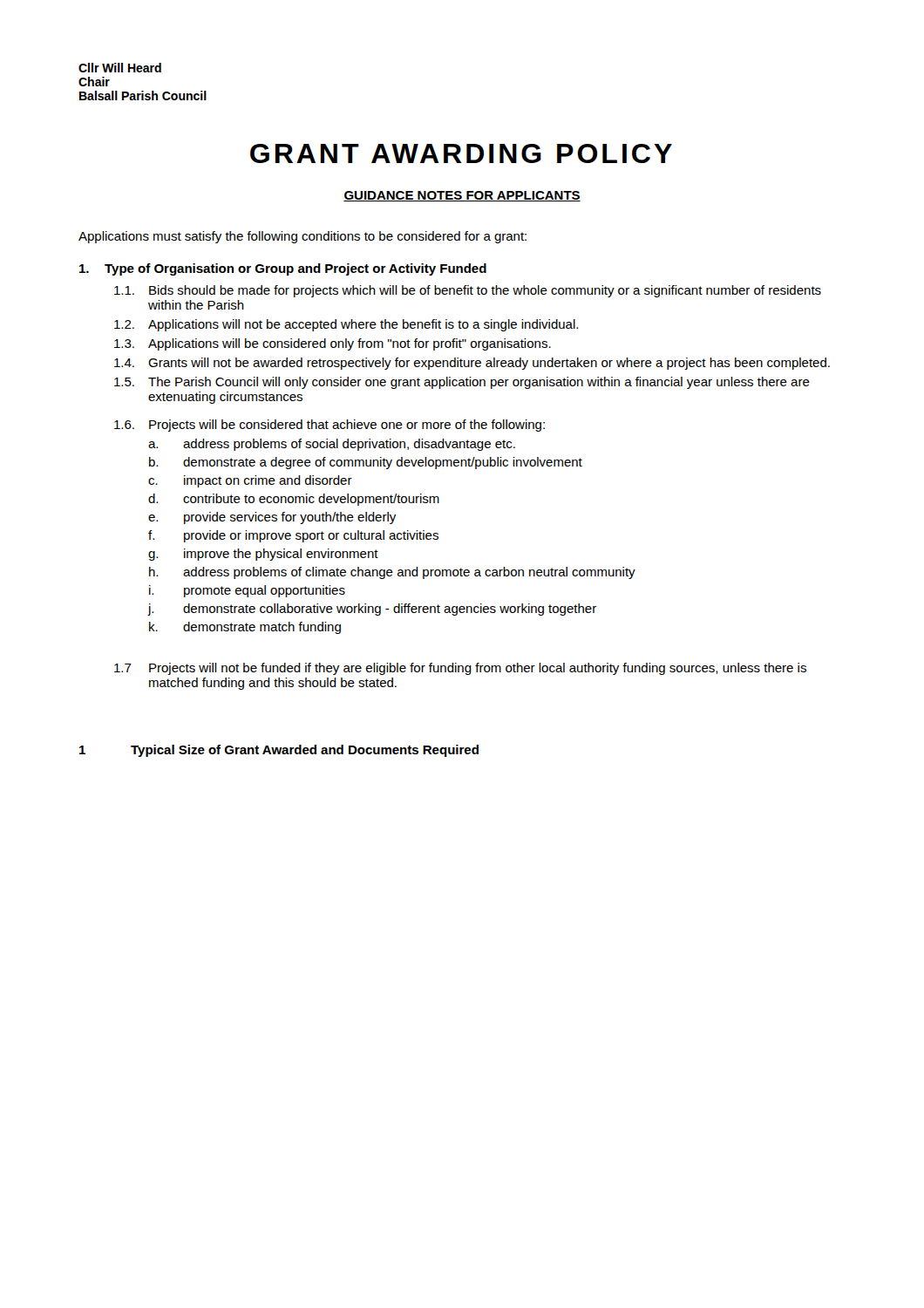Select the list item containing "k. demonstrate match funding"
Screen dimensions: 1308x924
click(x=245, y=628)
